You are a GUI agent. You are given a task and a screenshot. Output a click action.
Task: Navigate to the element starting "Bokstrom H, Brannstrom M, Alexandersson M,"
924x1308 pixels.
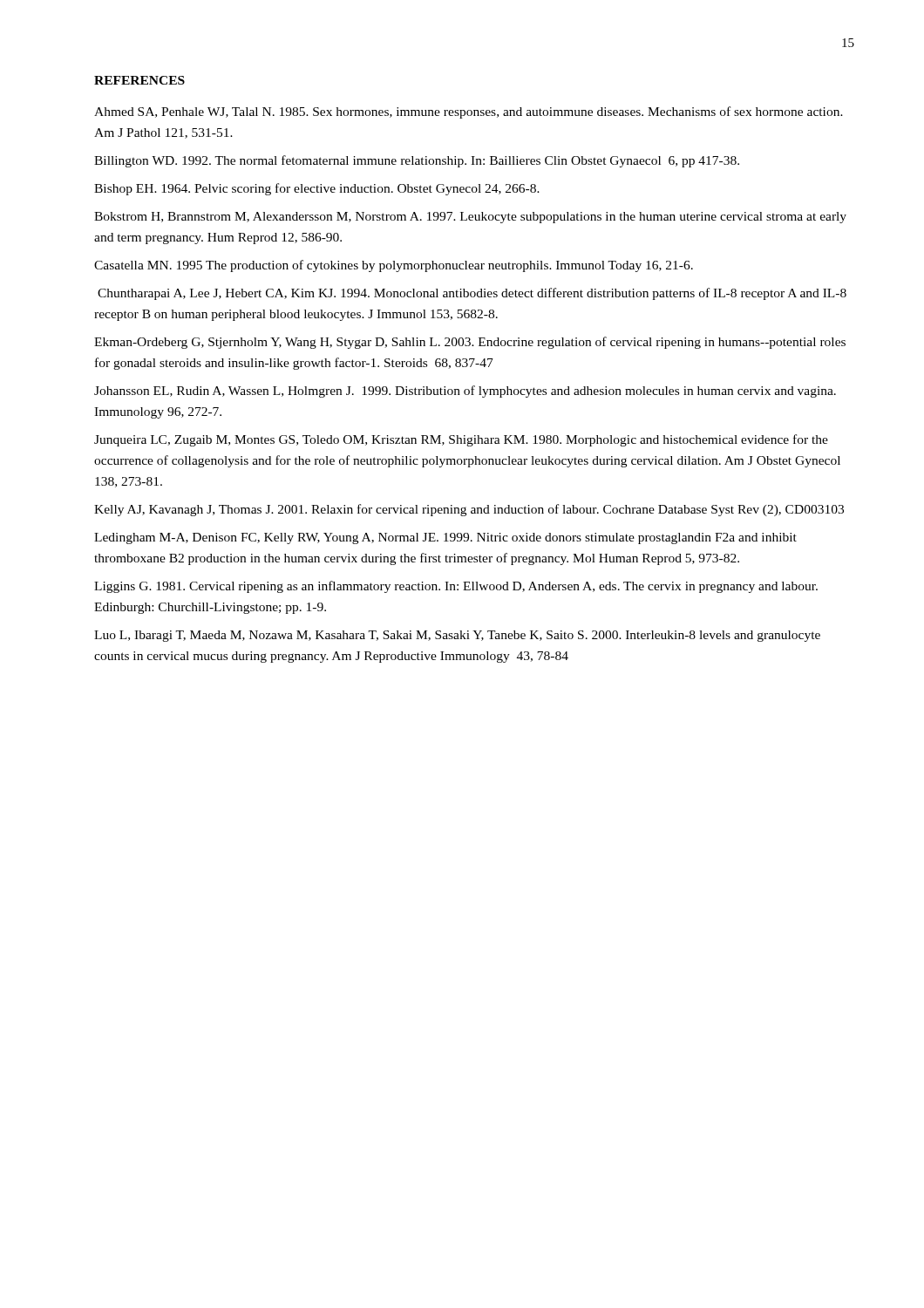[470, 226]
